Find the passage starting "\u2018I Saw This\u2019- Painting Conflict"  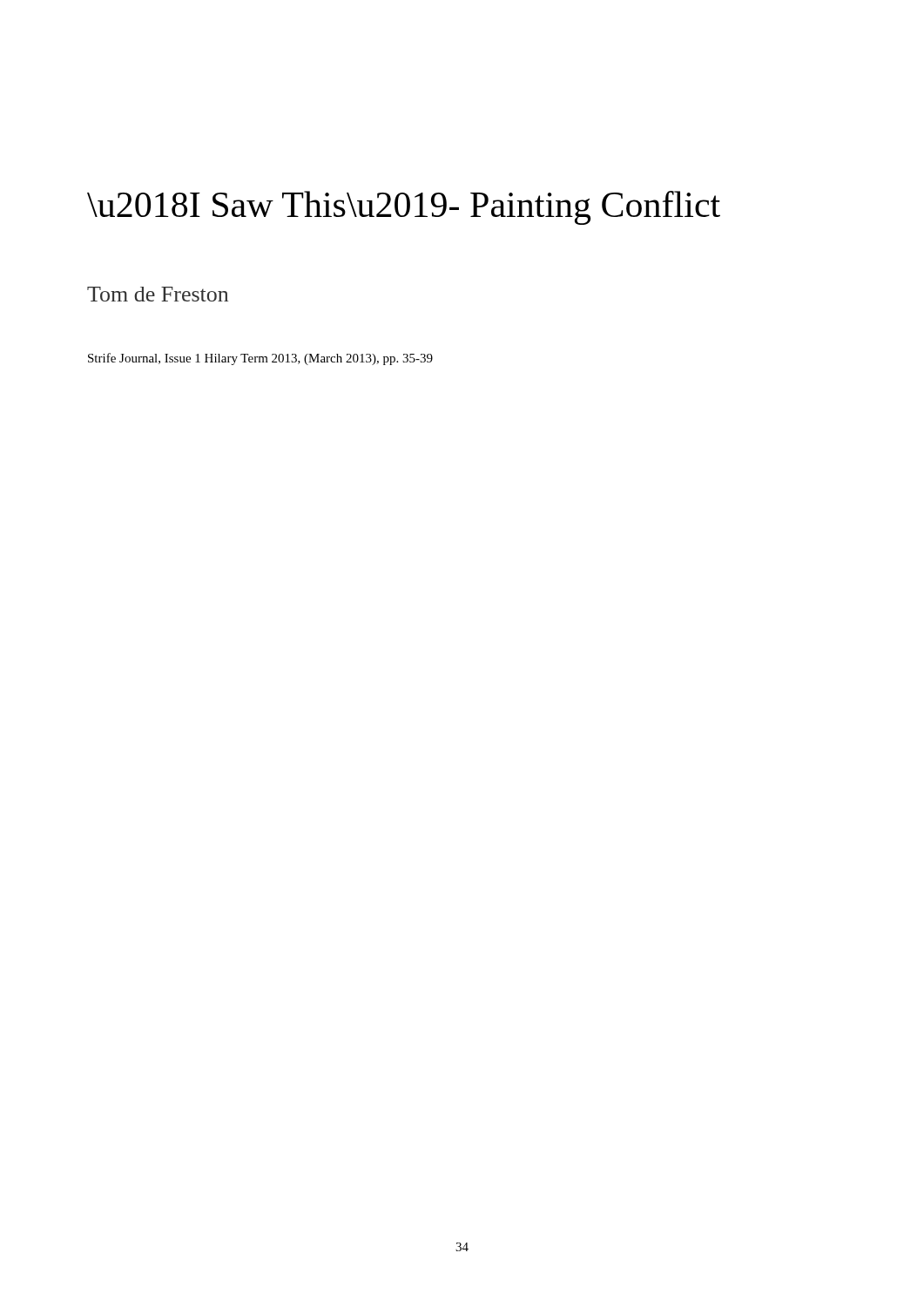[404, 205]
